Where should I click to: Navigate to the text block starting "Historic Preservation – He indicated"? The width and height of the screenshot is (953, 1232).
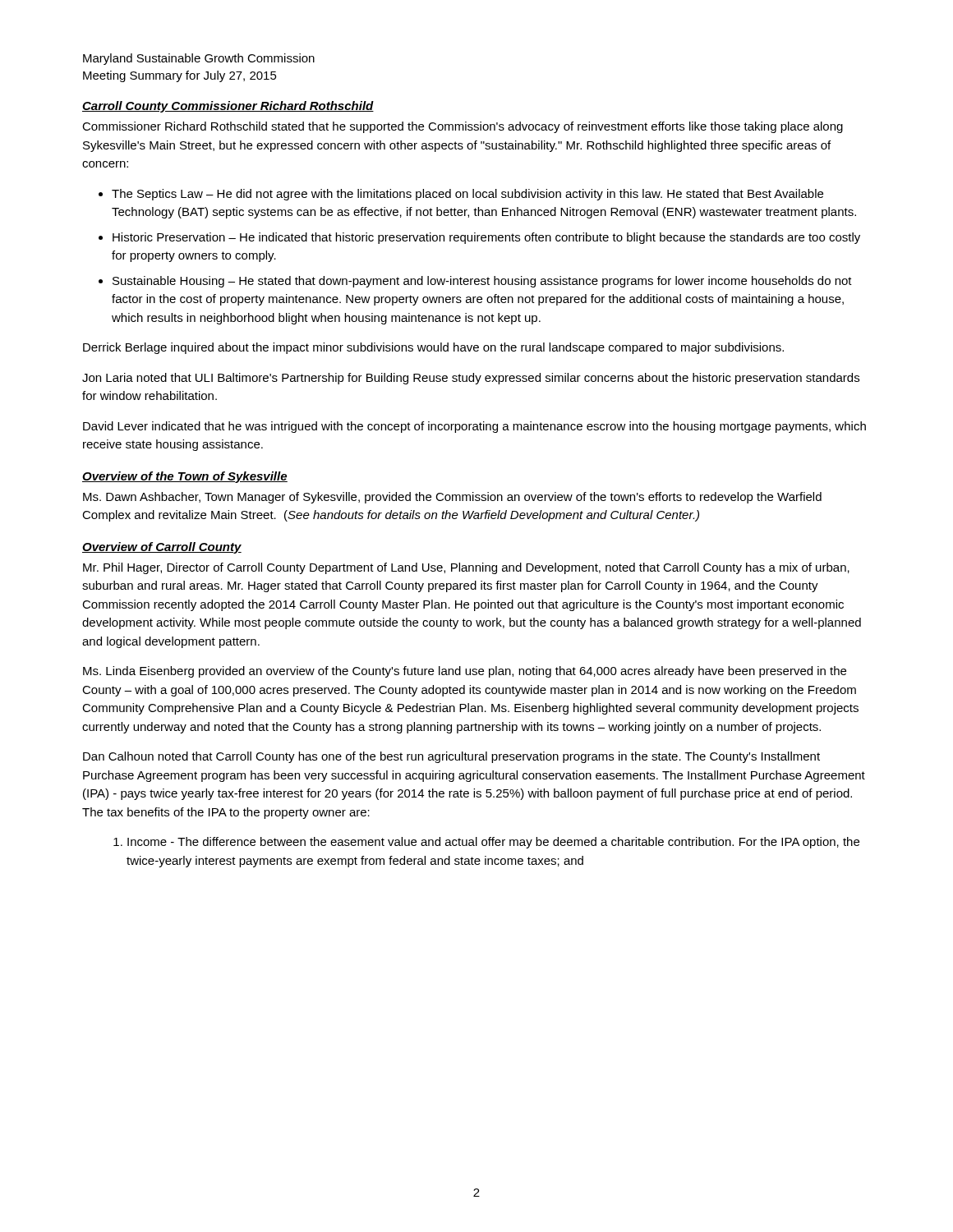click(x=486, y=246)
